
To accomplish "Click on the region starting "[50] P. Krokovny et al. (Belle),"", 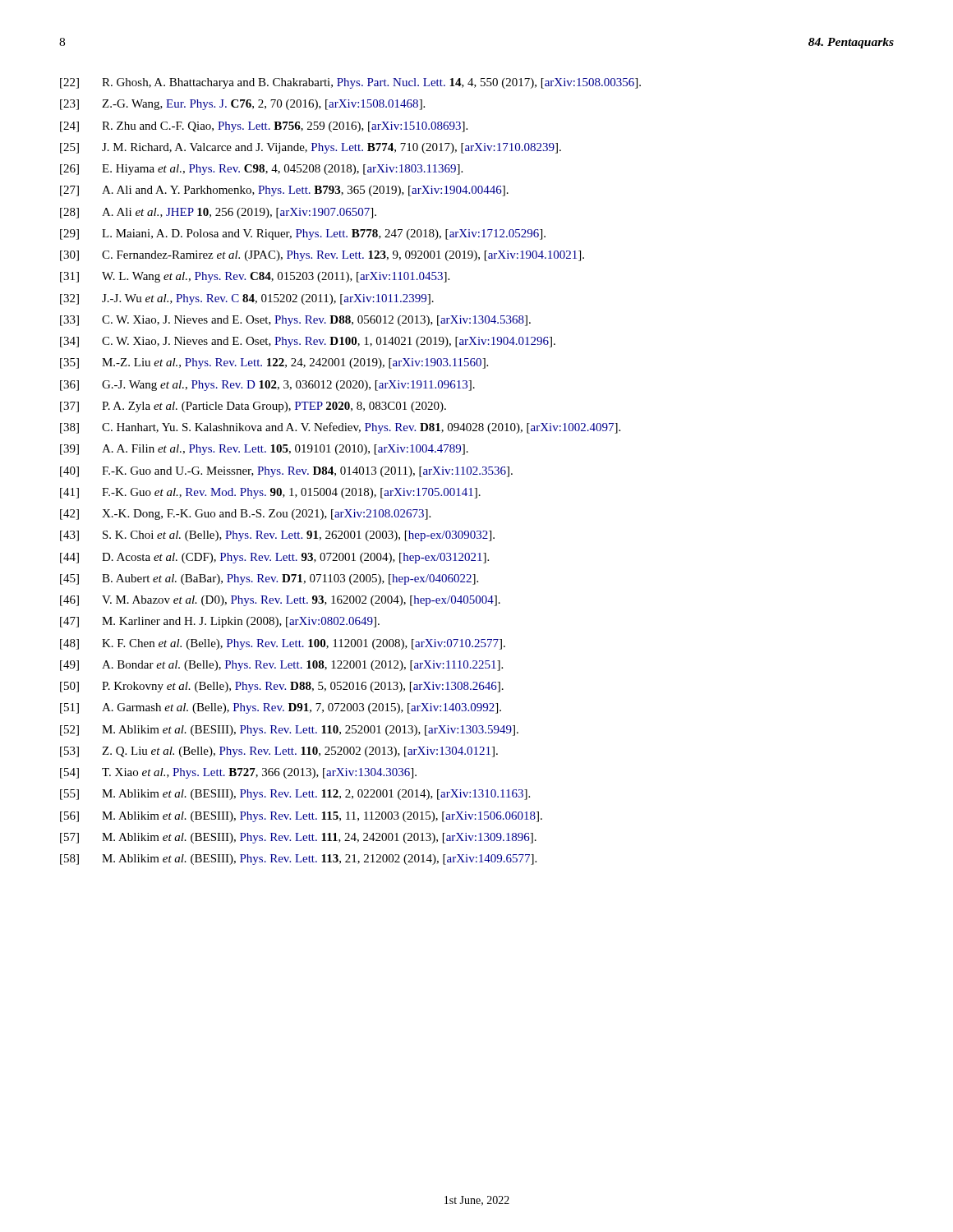I will coord(476,687).
